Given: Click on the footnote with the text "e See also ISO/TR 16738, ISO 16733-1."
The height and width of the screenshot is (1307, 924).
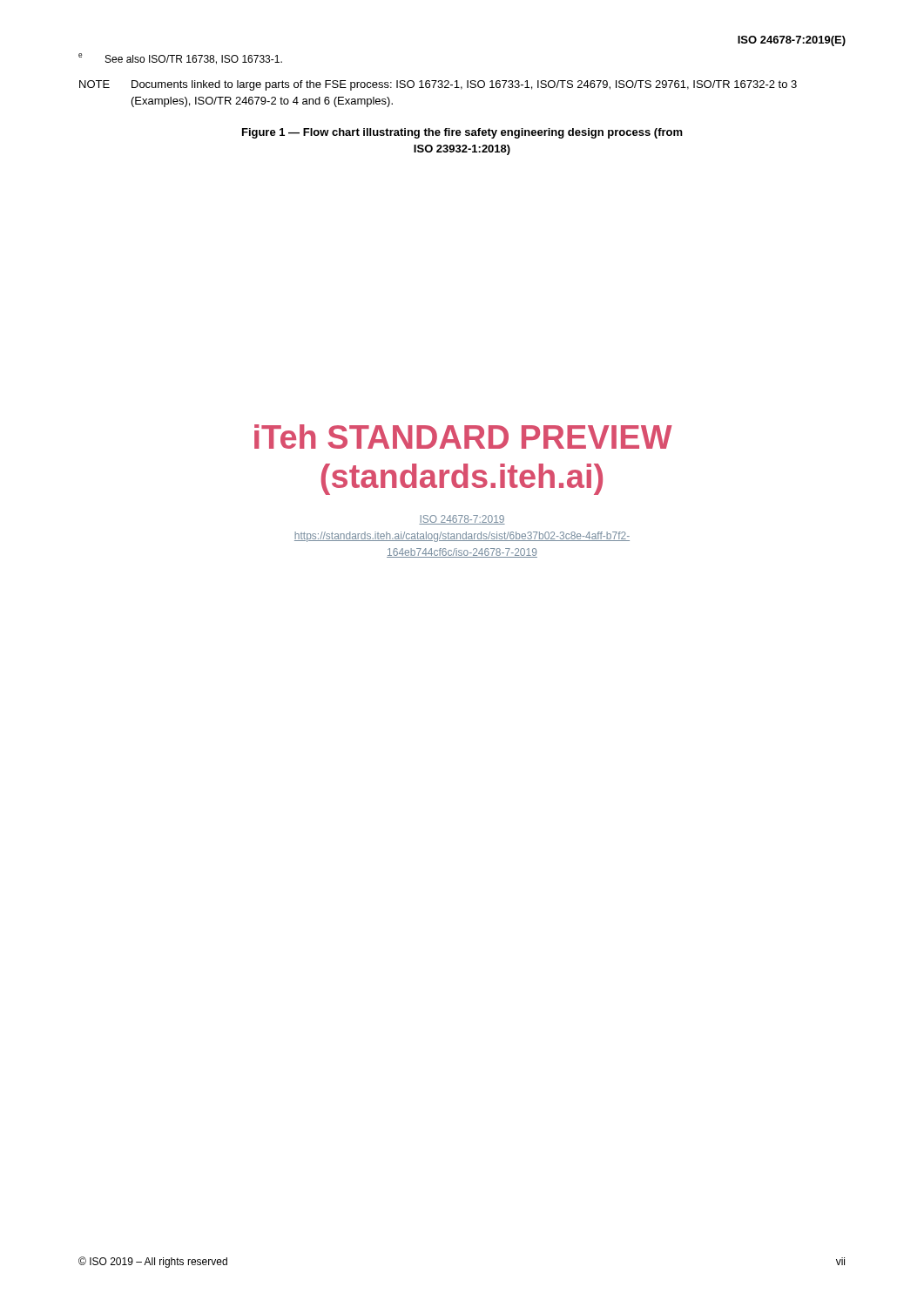Looking at the screenshot, I should (181, 60).
